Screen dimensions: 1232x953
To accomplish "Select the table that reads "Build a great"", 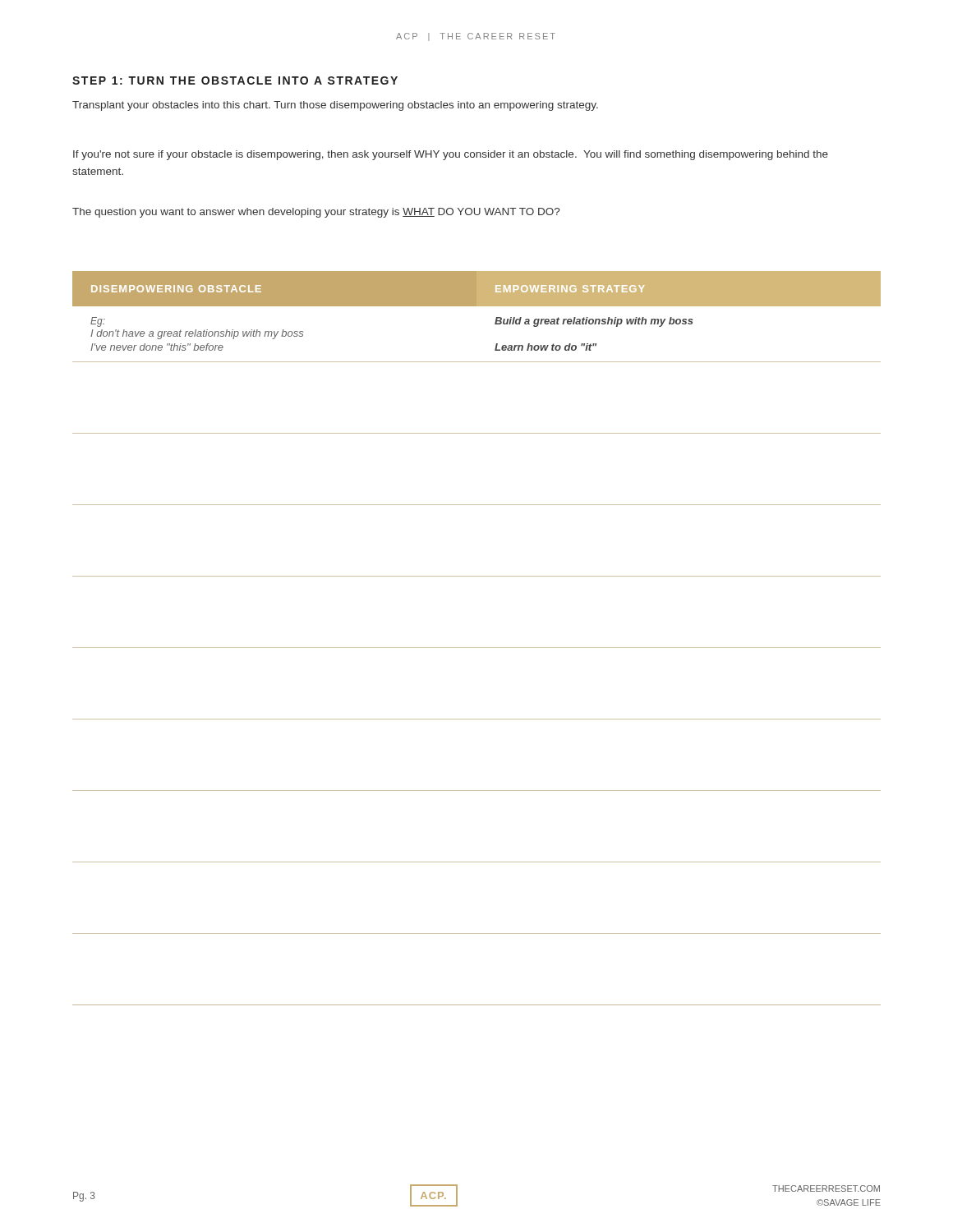I will click(476, 638).
